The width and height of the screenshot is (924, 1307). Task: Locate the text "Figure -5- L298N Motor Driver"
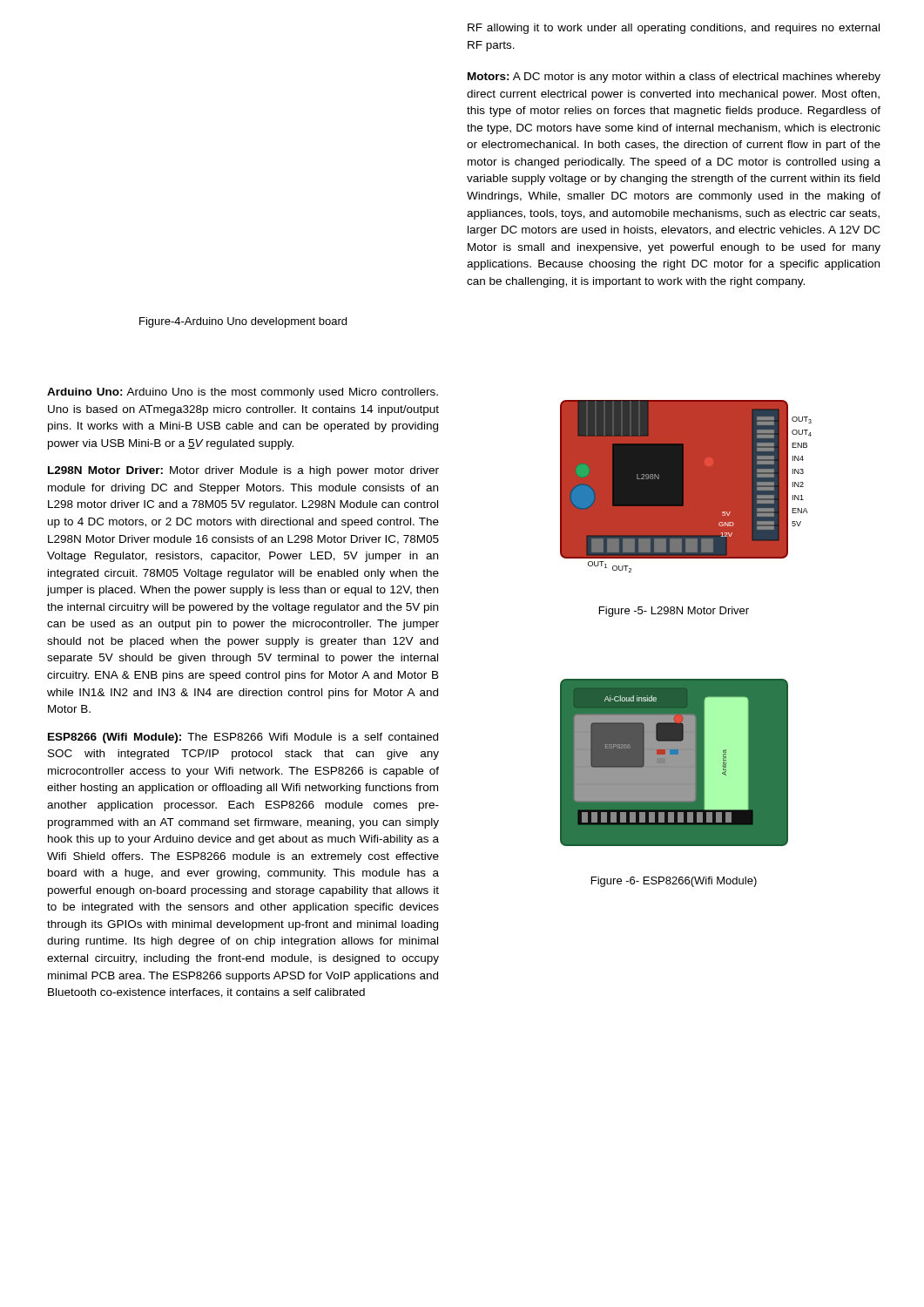coord(674,610)
